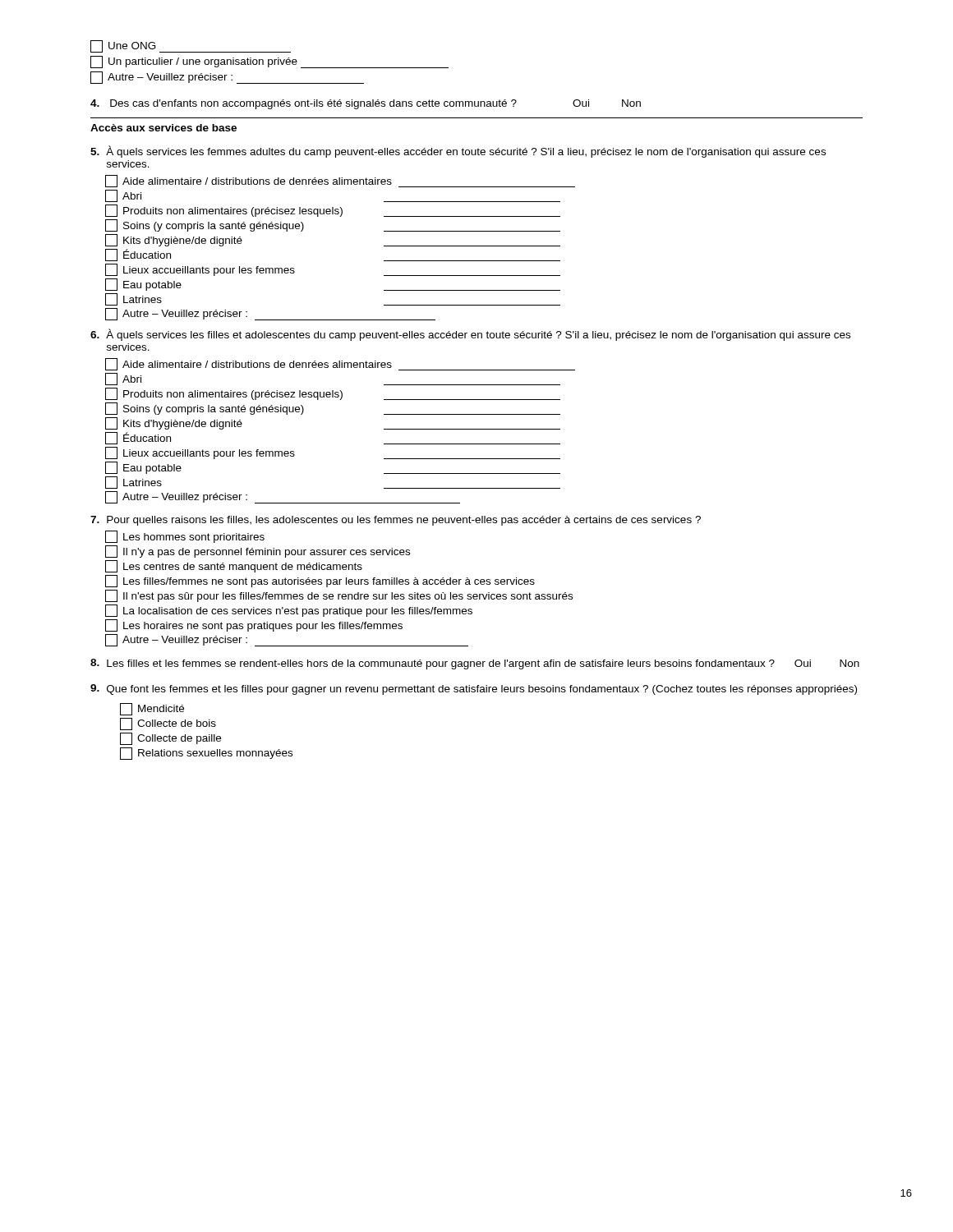Click on the list item that reads "Les filles/femmes ne sont"
953x1232 pixels.
(320, 581)
